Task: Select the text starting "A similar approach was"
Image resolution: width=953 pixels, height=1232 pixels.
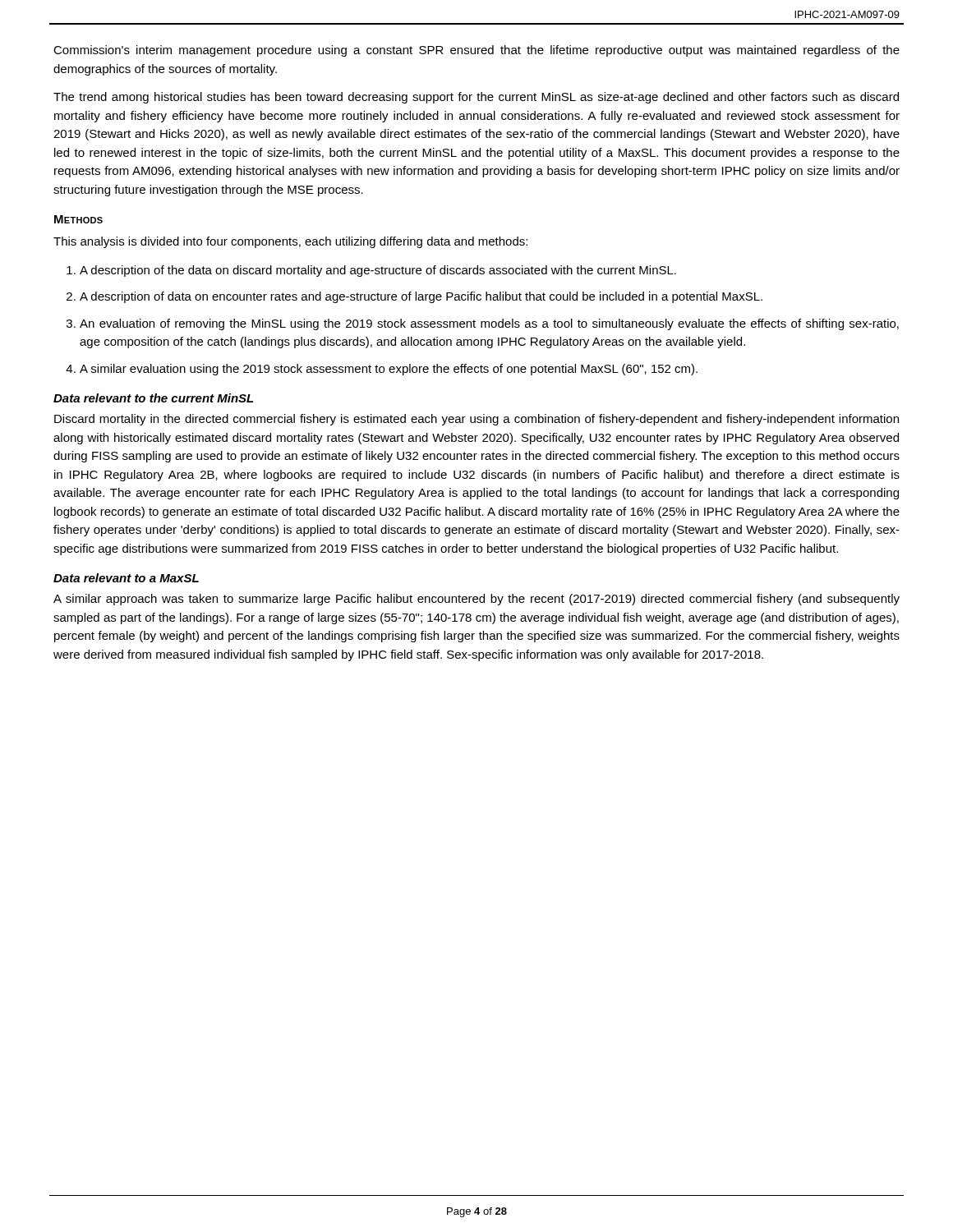Action: pos(476,627)
